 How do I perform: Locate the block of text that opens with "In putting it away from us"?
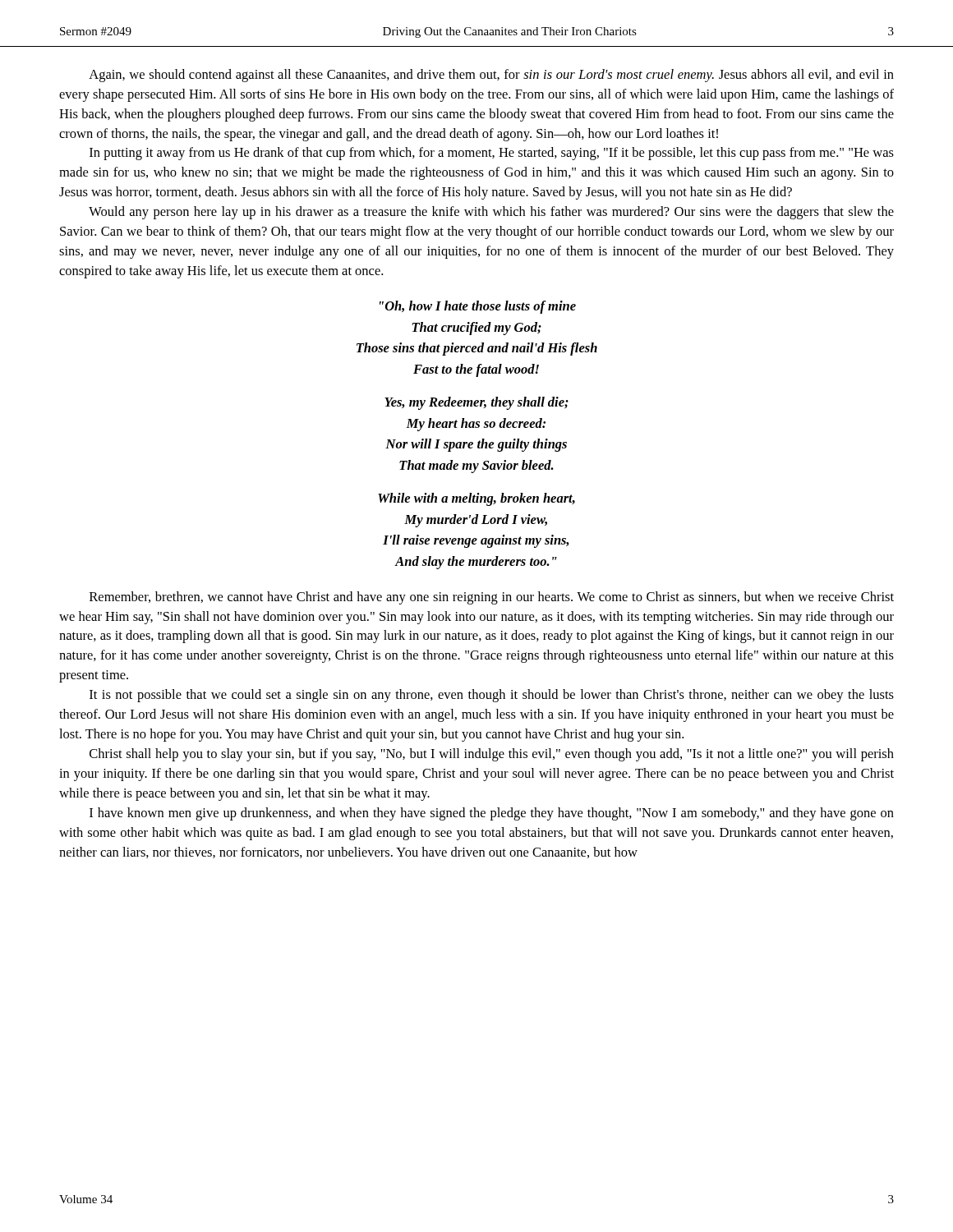coord(476,173)
